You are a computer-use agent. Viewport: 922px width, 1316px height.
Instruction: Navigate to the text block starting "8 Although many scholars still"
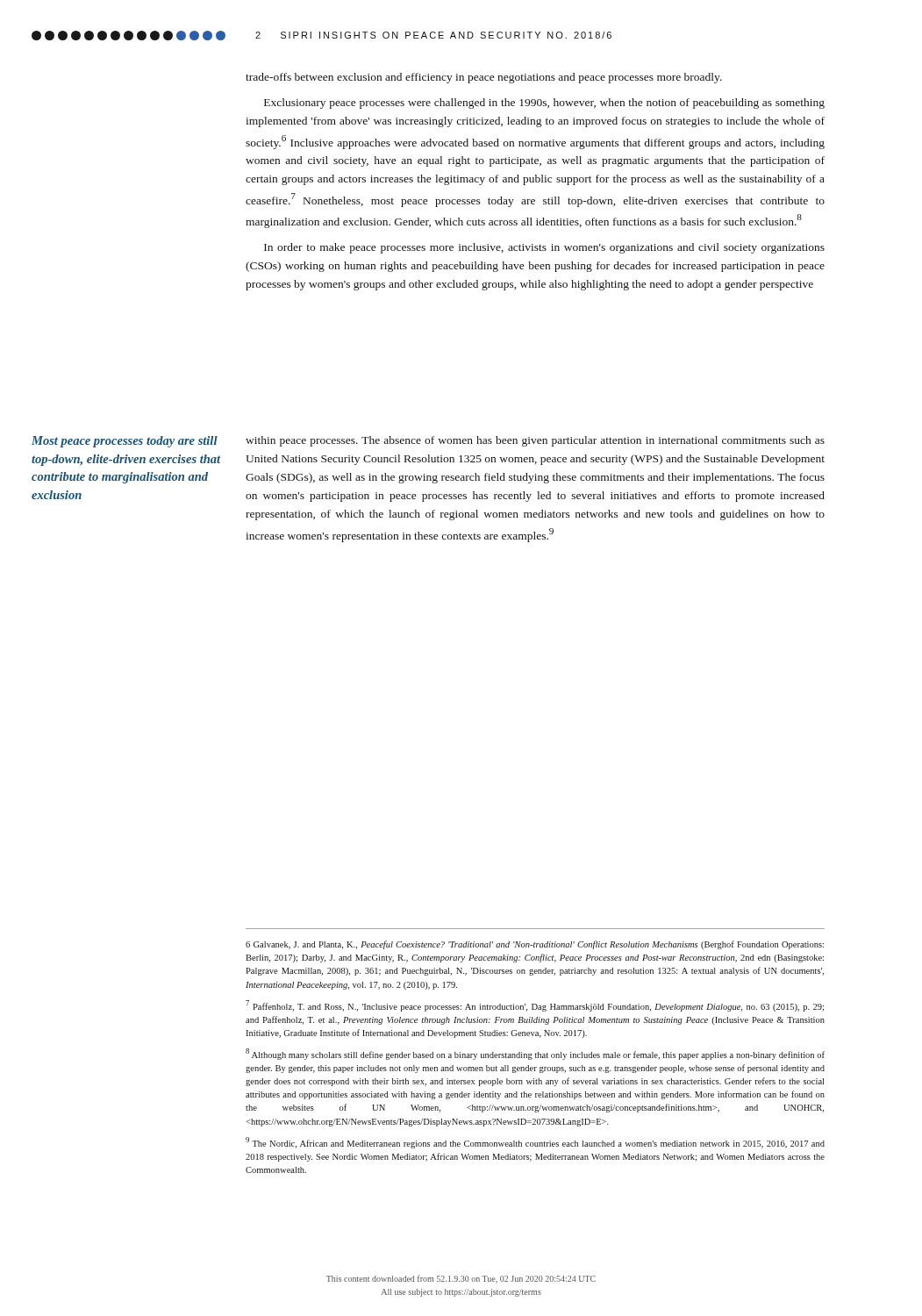[535, 1086]
